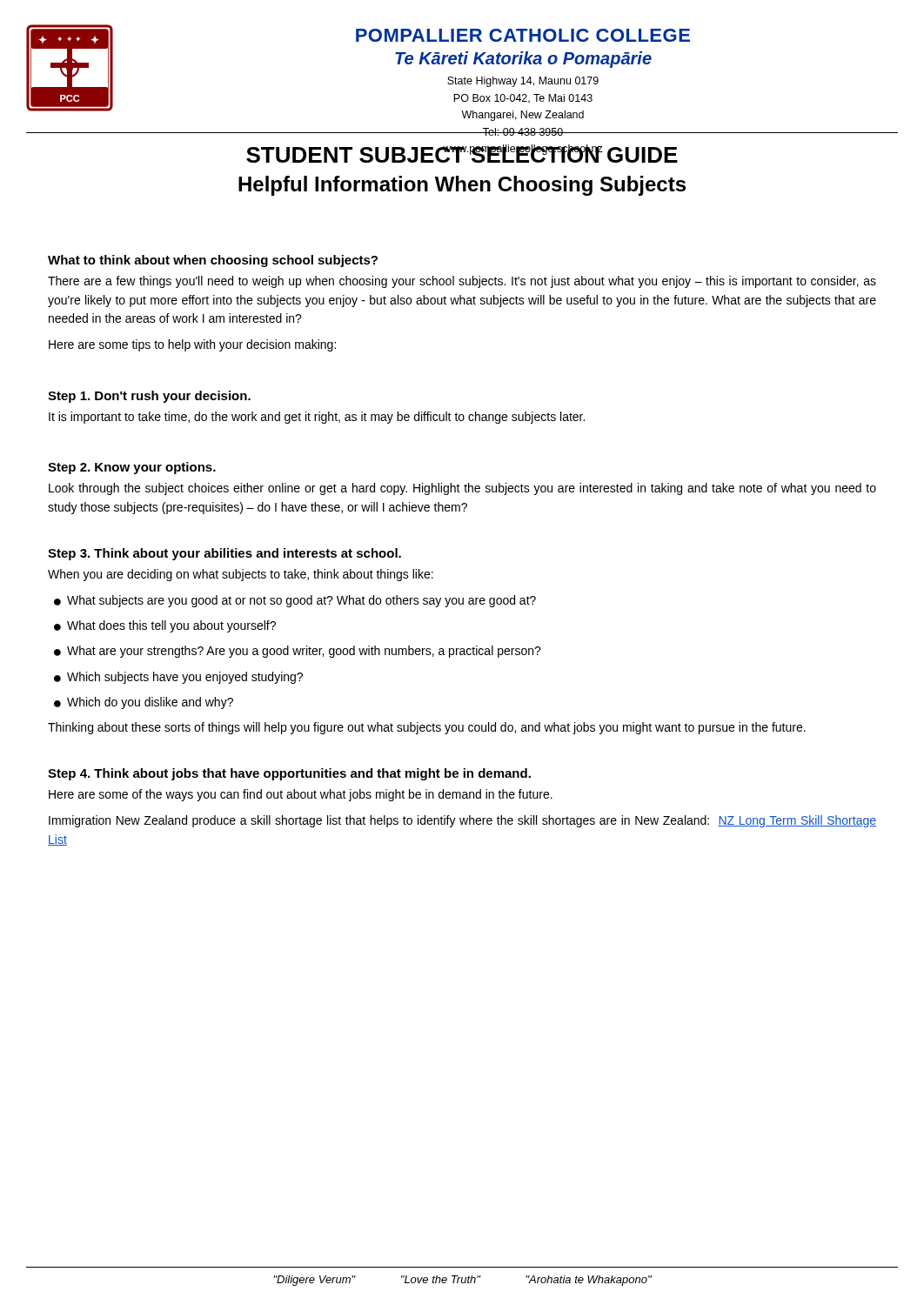Navigate to the block starting "There are a few things you'll need"
This screenshot has width=924, height=1305.
pos(462,301)
